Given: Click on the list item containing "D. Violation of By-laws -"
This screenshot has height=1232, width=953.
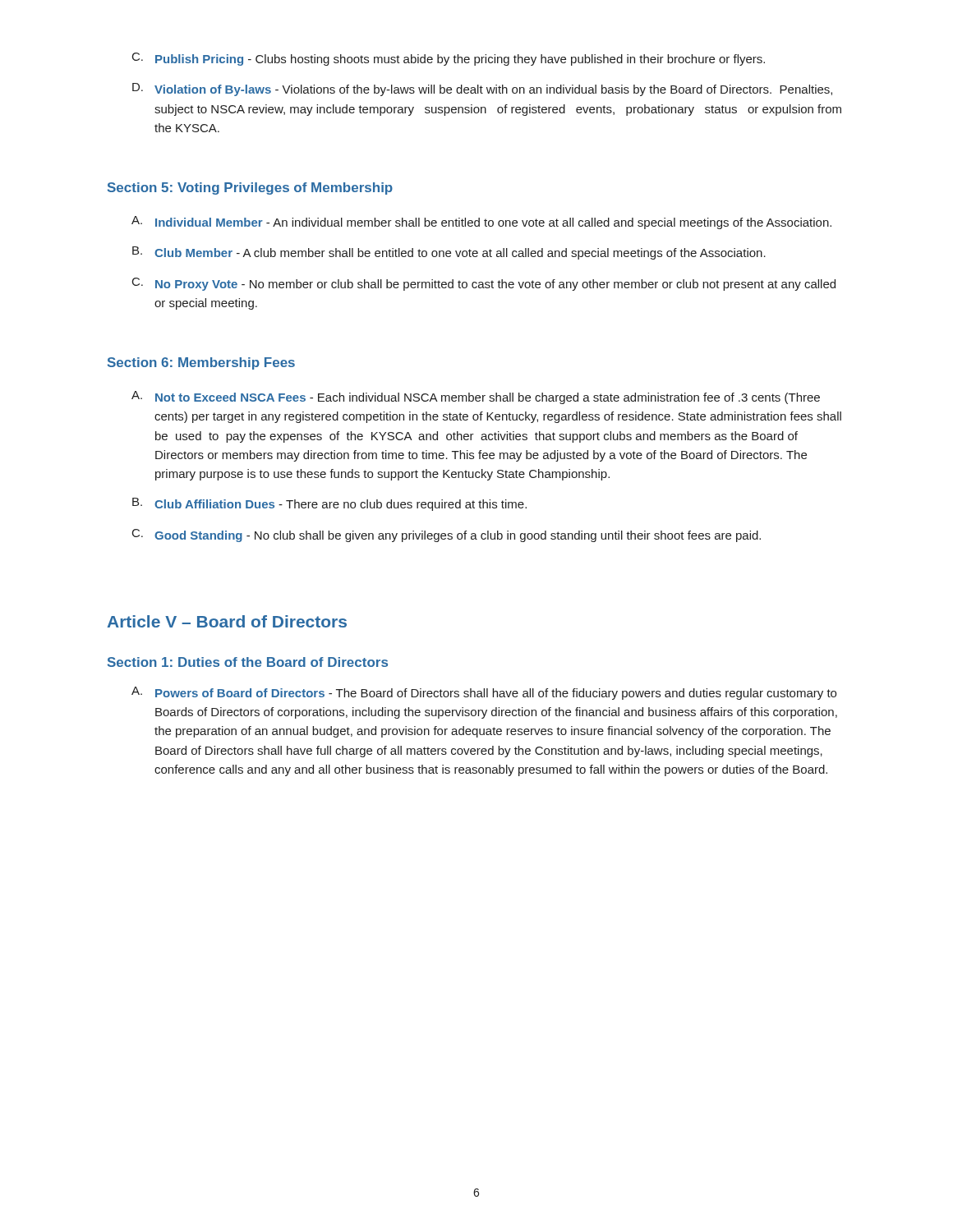Looking at the screenshot, I should click(x=489, y=108).
